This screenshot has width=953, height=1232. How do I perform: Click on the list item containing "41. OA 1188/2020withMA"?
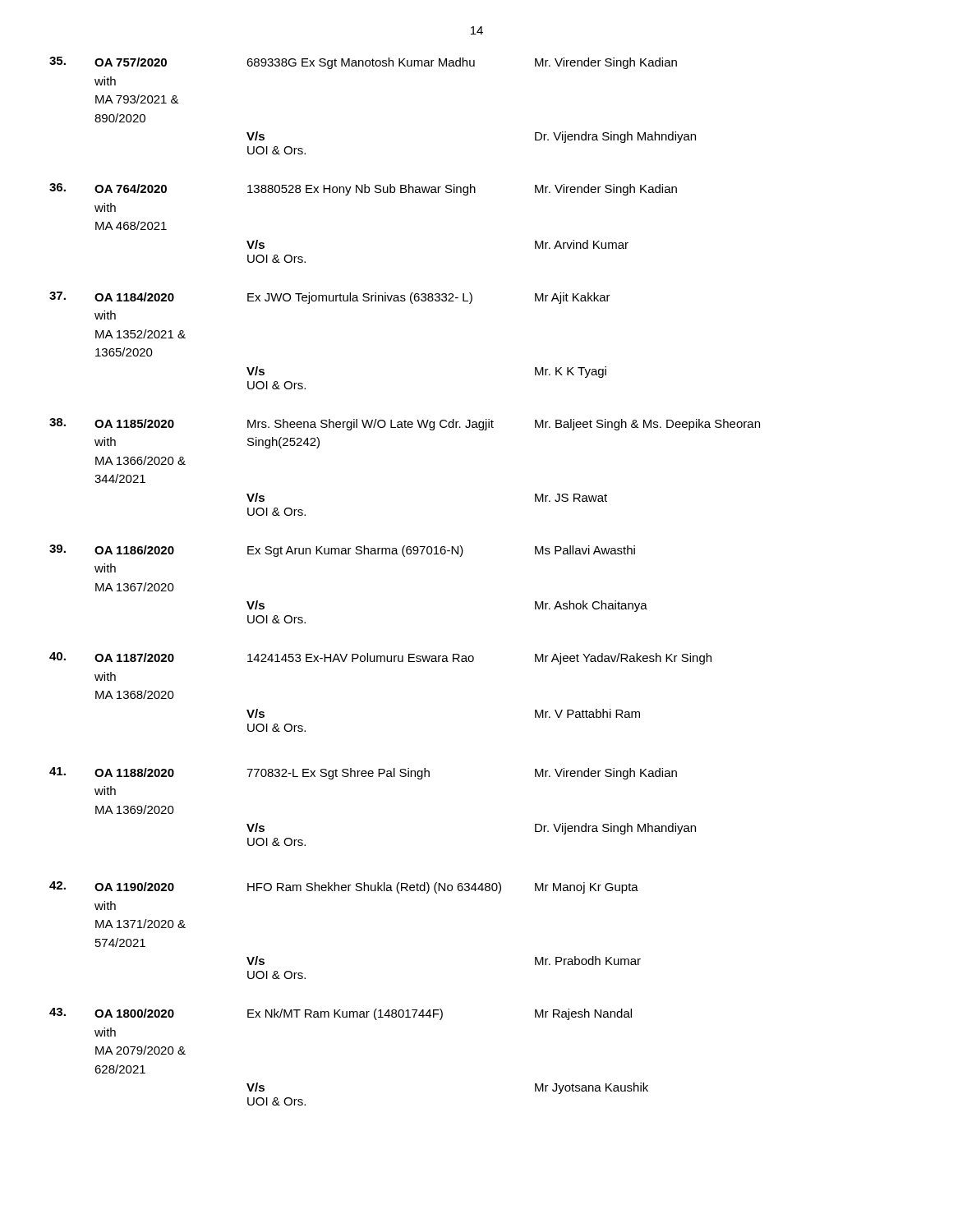[x=363, y=773]
